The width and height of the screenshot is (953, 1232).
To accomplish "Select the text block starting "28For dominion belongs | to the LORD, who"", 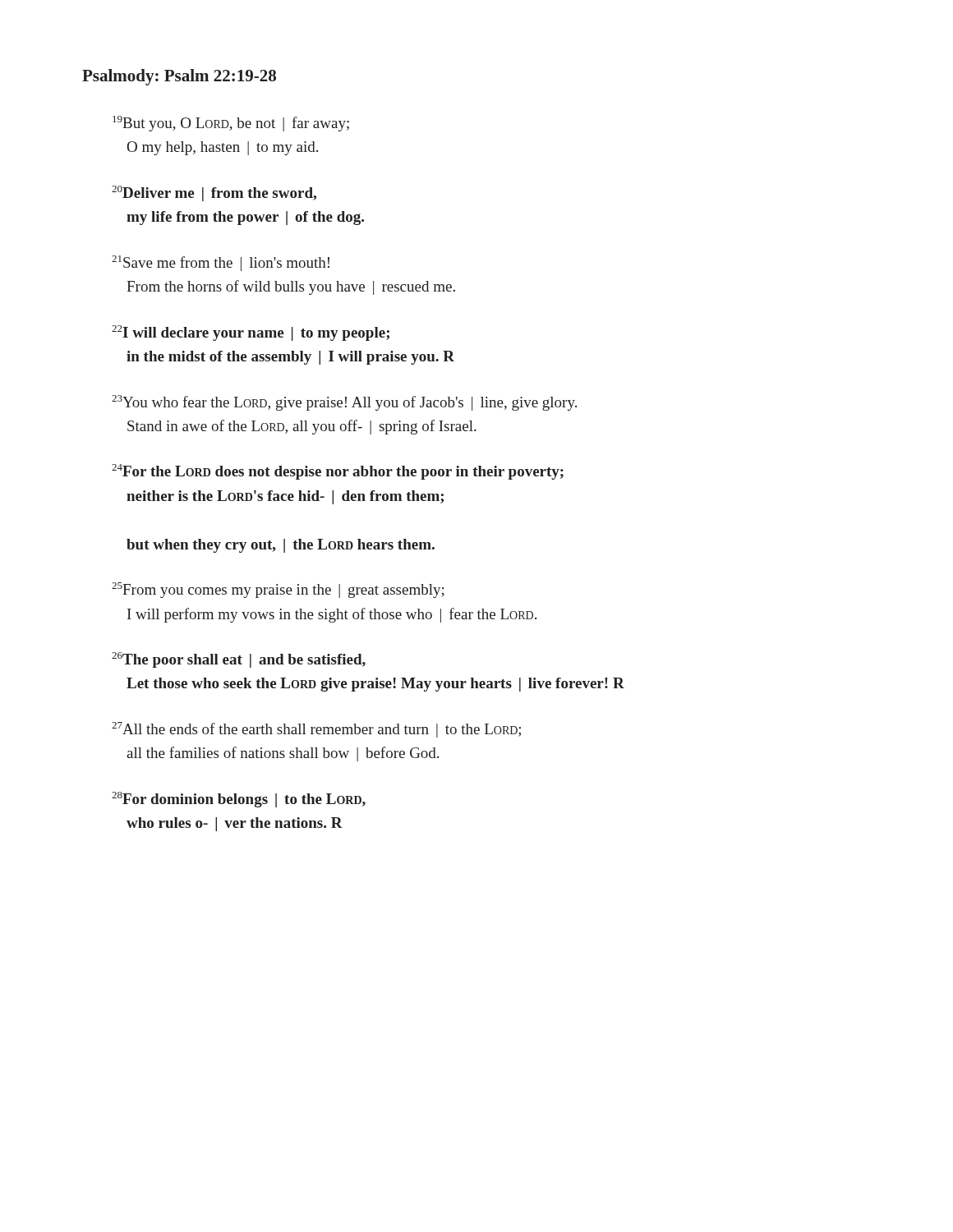I will point(239,800).
